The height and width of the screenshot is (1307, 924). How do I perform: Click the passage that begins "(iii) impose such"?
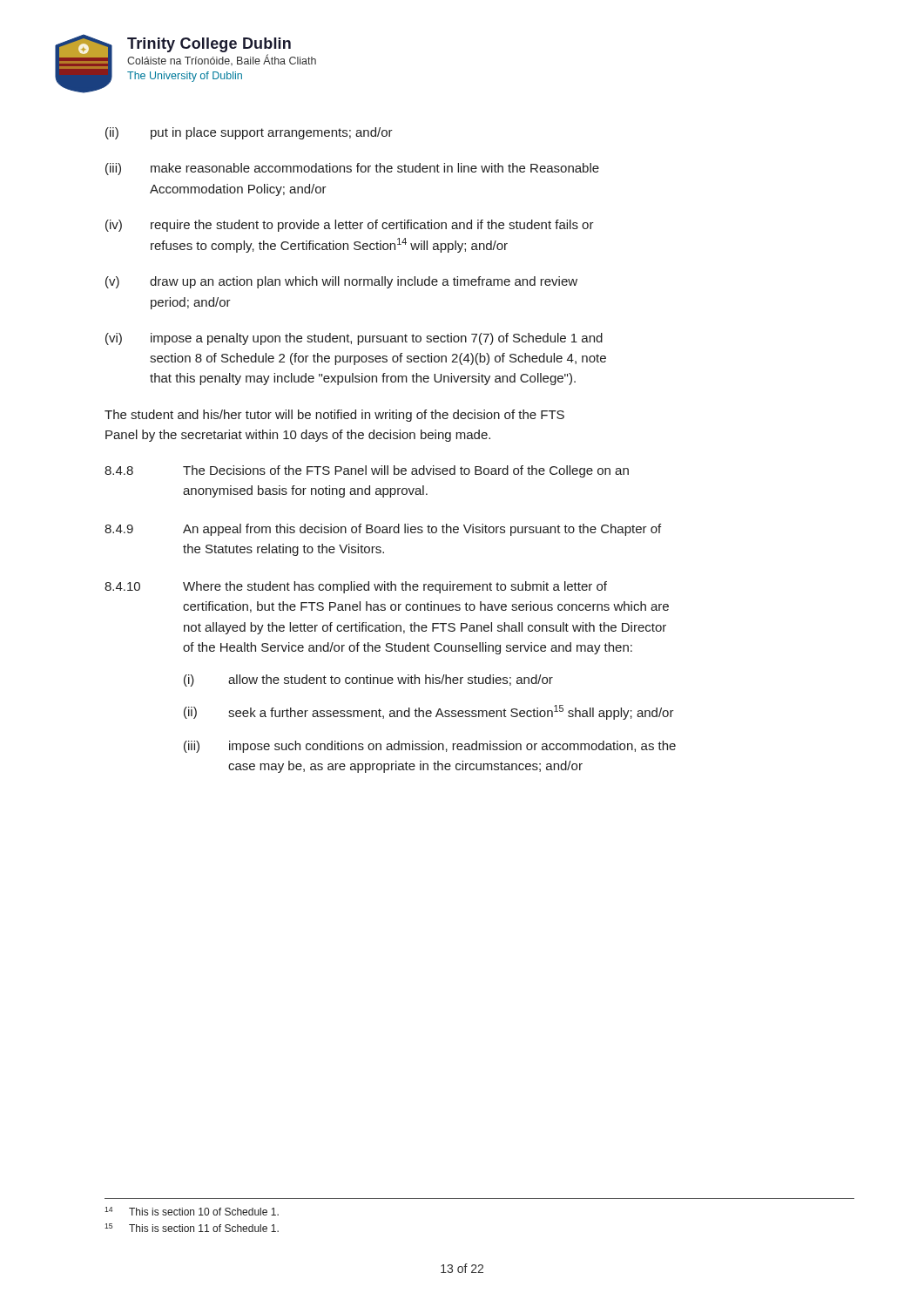coord(430,755)
